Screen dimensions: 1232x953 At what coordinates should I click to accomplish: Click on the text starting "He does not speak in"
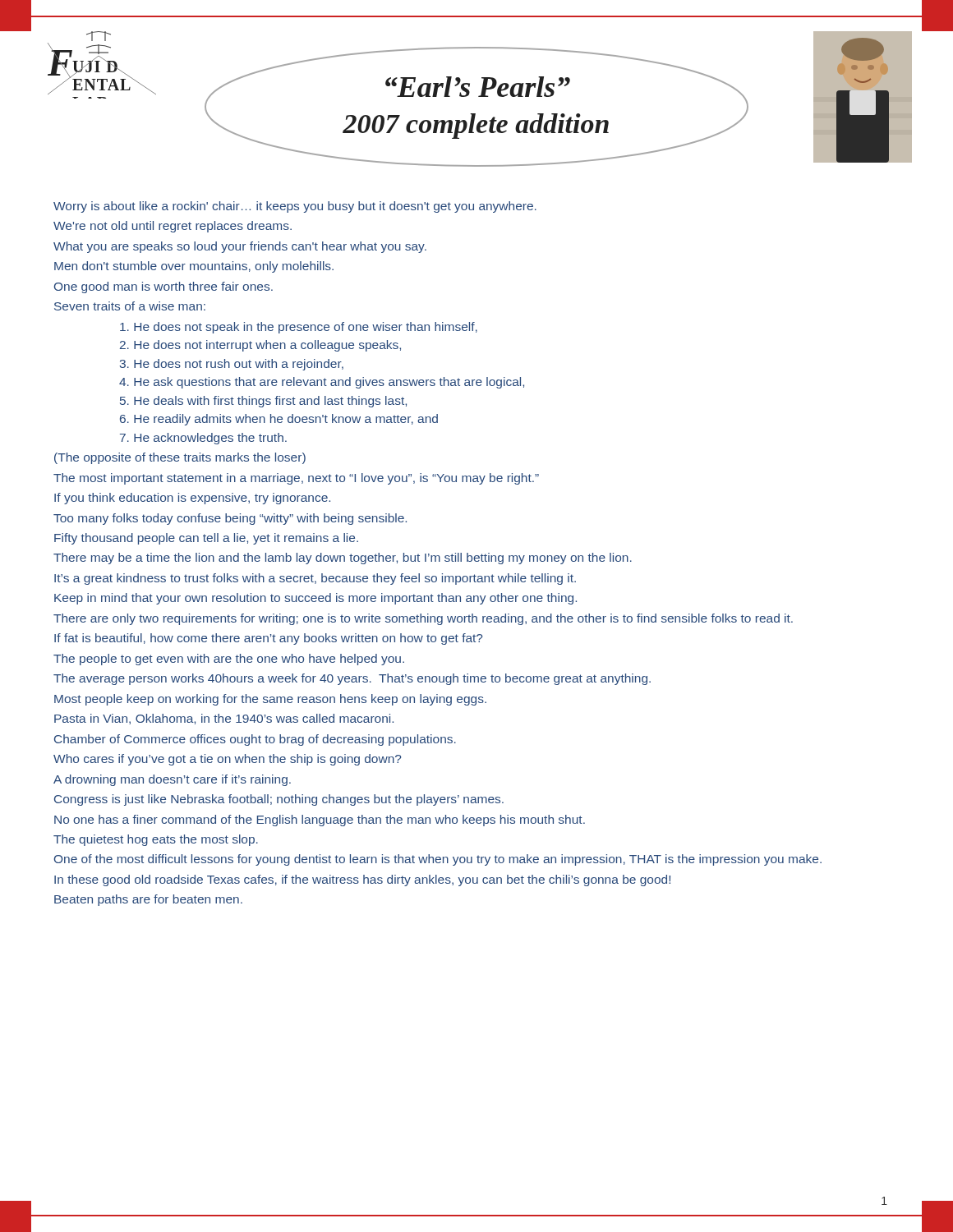coord(299,328)
